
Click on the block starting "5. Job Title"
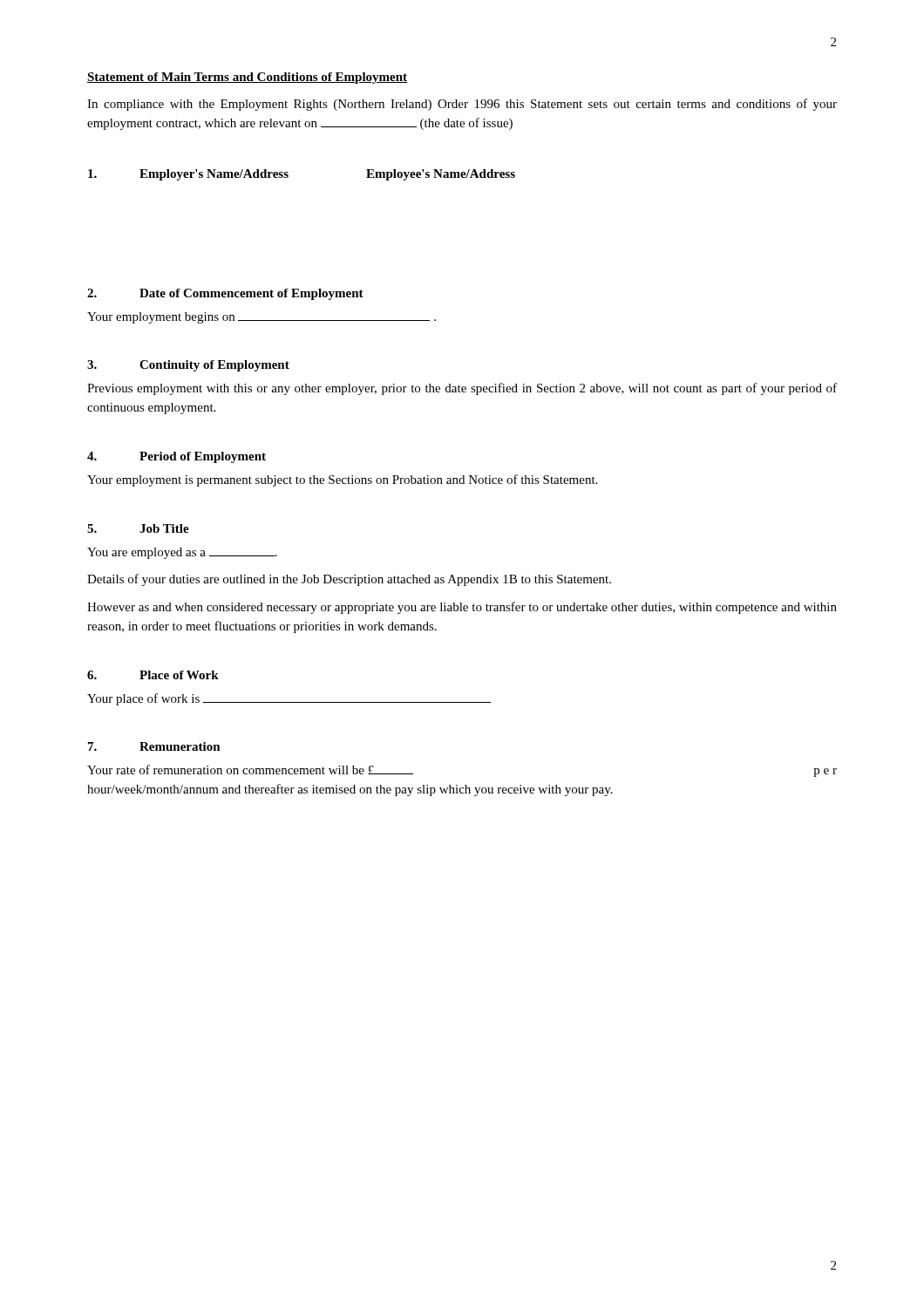[x=138, y=528]
